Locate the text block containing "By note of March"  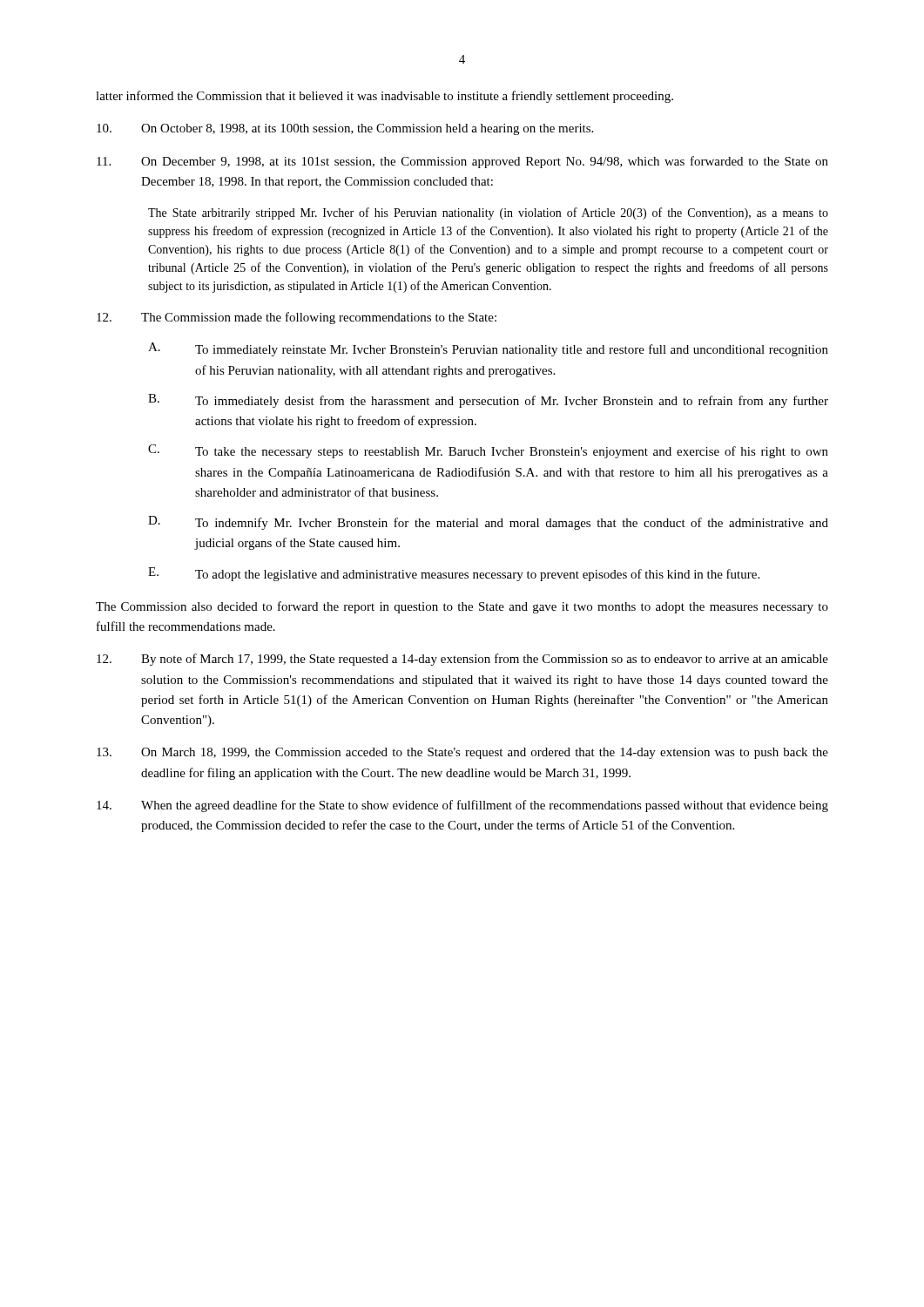tap(462, 690)
